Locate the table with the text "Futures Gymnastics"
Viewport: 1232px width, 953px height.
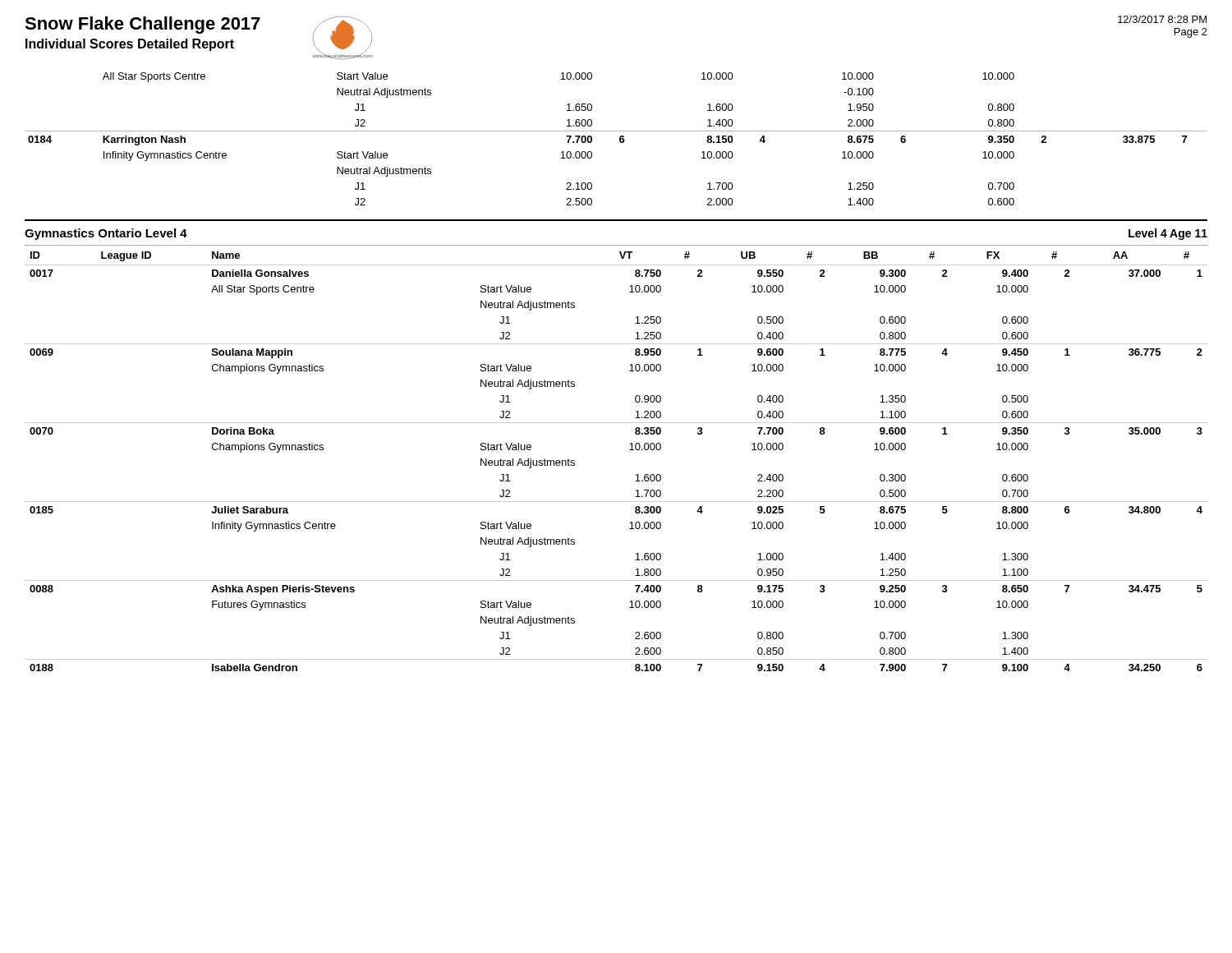coord(616,460)
